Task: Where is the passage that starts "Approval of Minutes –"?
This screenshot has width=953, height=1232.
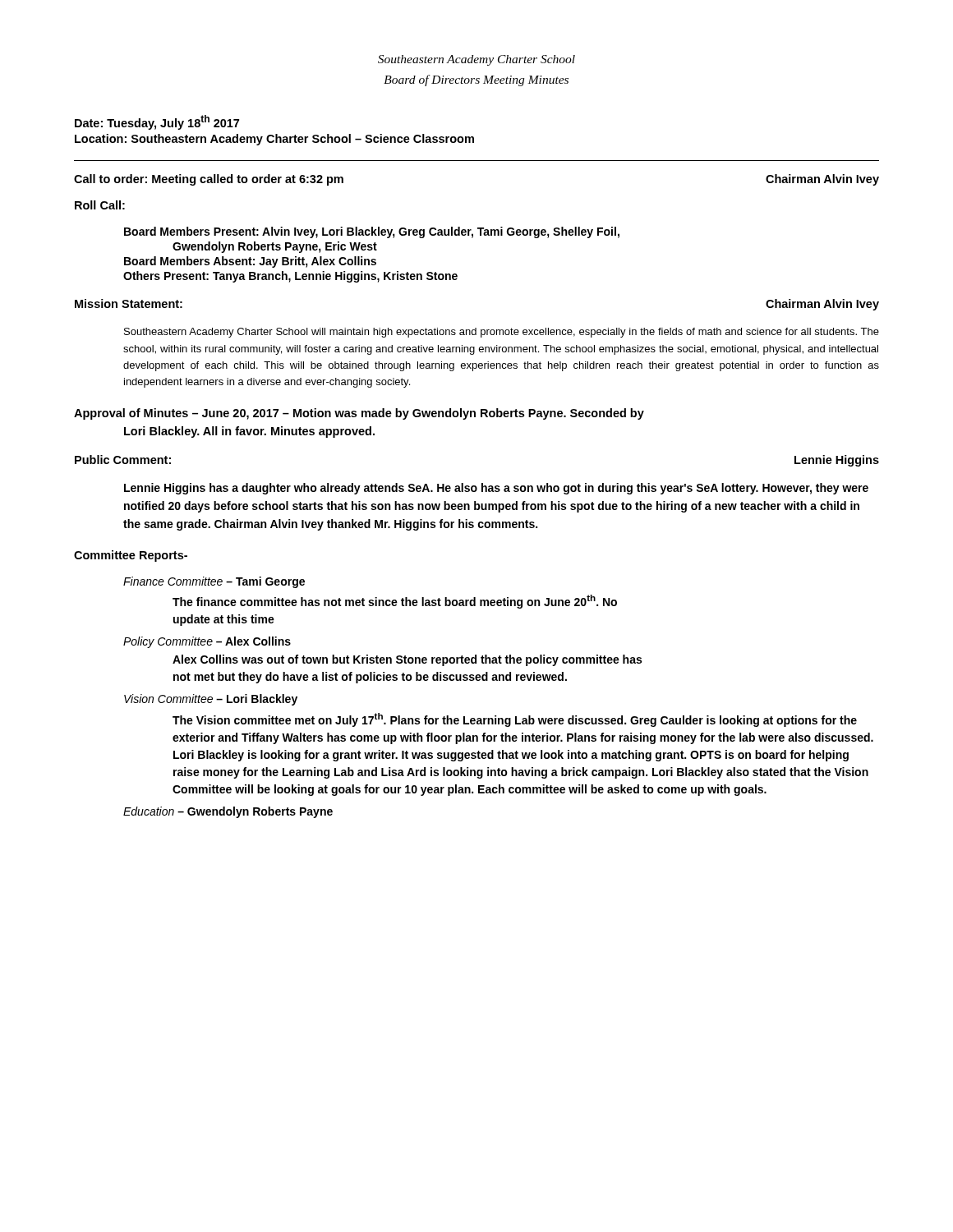Action: click(x=476, y=423)
